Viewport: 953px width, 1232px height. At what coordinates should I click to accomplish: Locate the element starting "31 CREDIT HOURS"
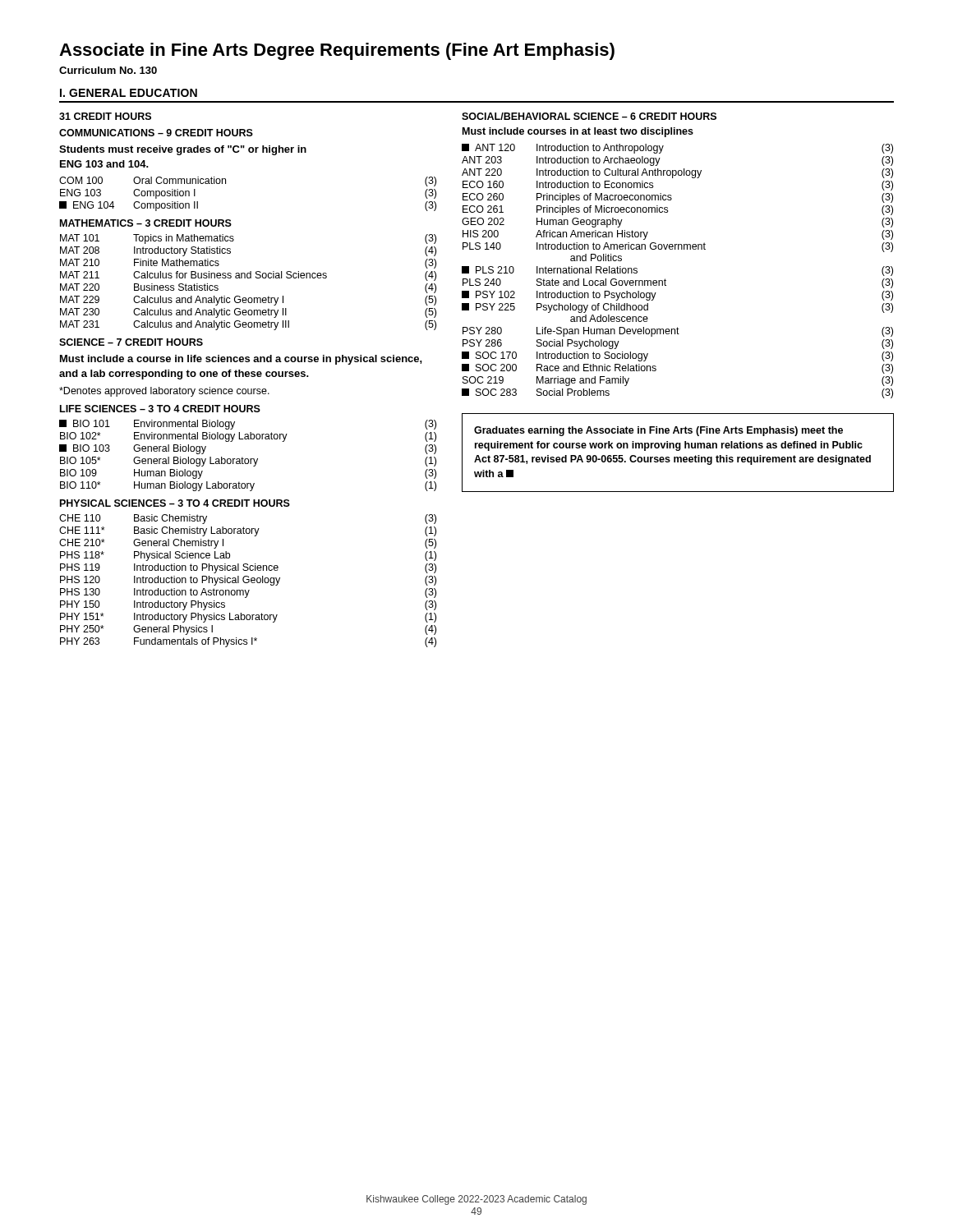[x=105, y=117]
